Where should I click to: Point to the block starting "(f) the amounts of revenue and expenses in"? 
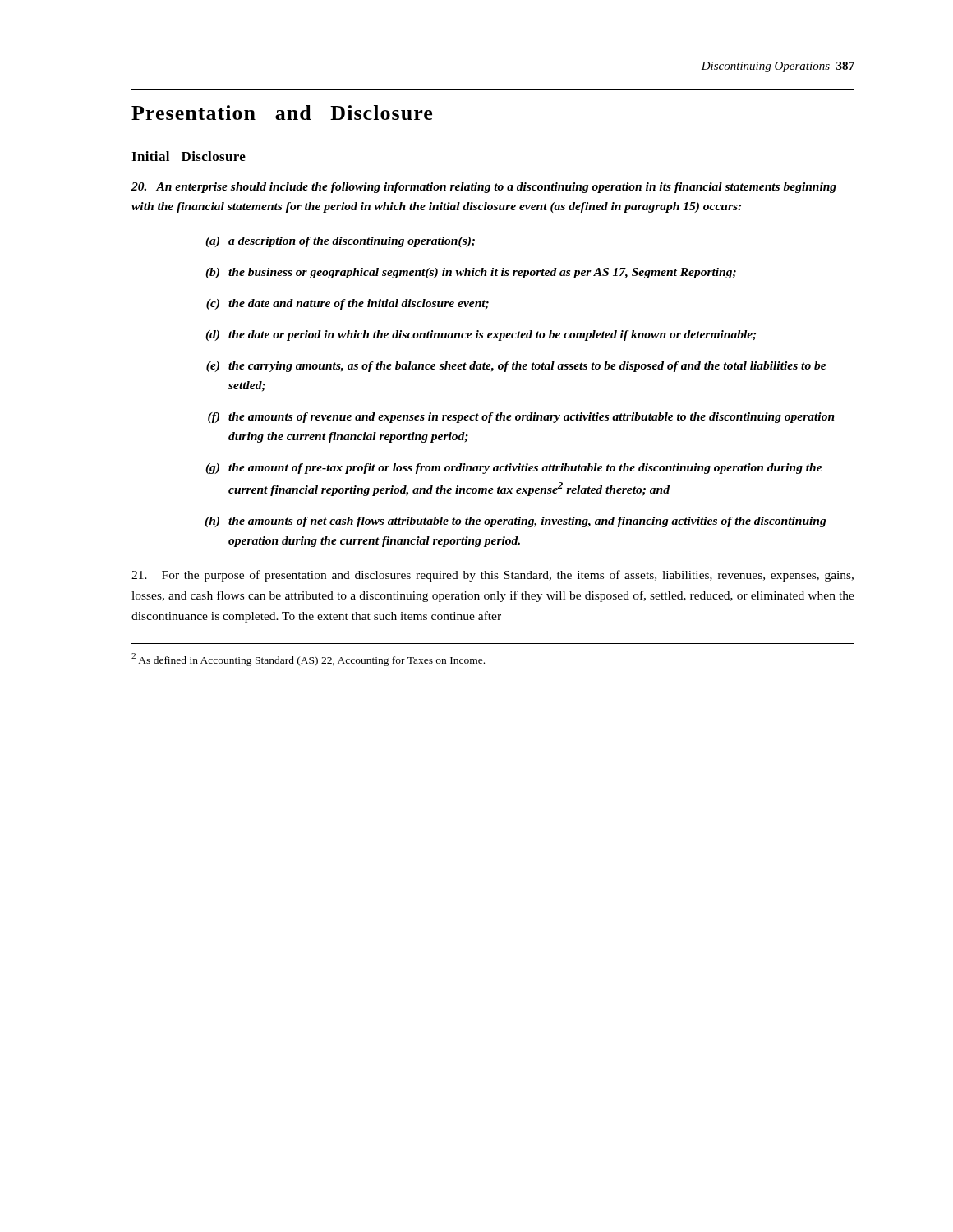(518, 426)
